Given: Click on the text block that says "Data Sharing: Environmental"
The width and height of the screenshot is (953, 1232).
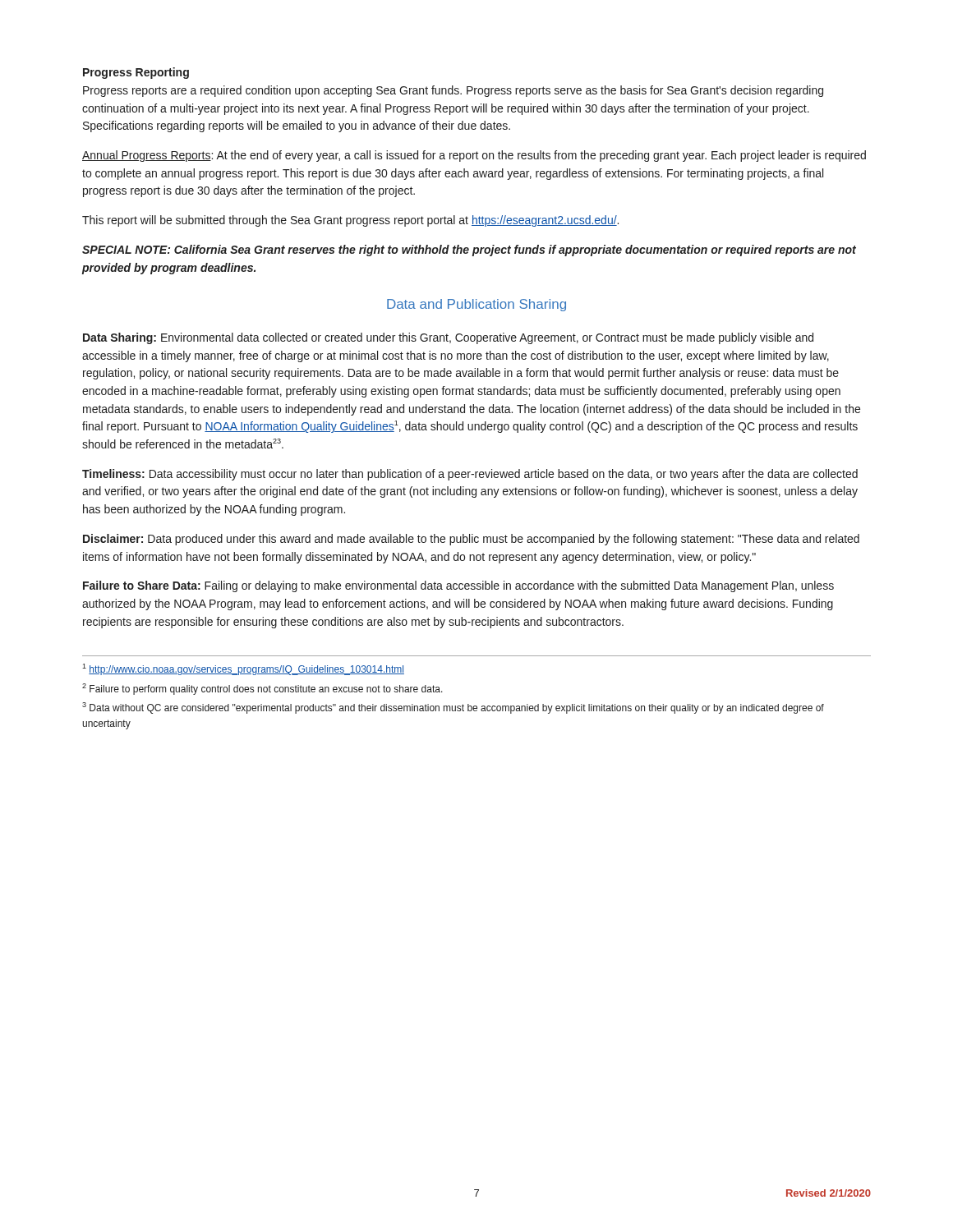Looking at the screenshot, I should click(476, 392).
